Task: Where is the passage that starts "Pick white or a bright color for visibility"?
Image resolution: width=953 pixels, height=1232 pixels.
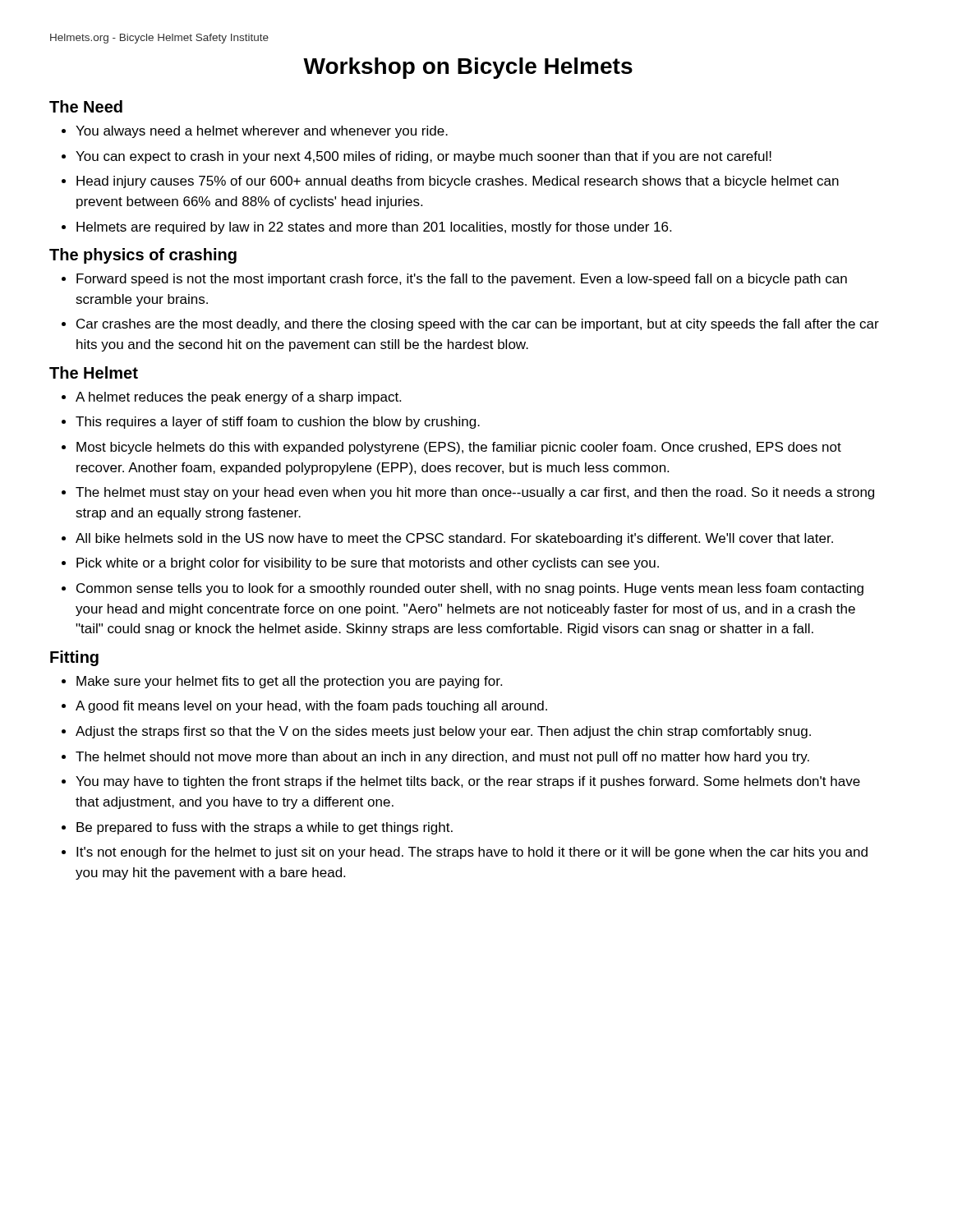Action: 368,563
